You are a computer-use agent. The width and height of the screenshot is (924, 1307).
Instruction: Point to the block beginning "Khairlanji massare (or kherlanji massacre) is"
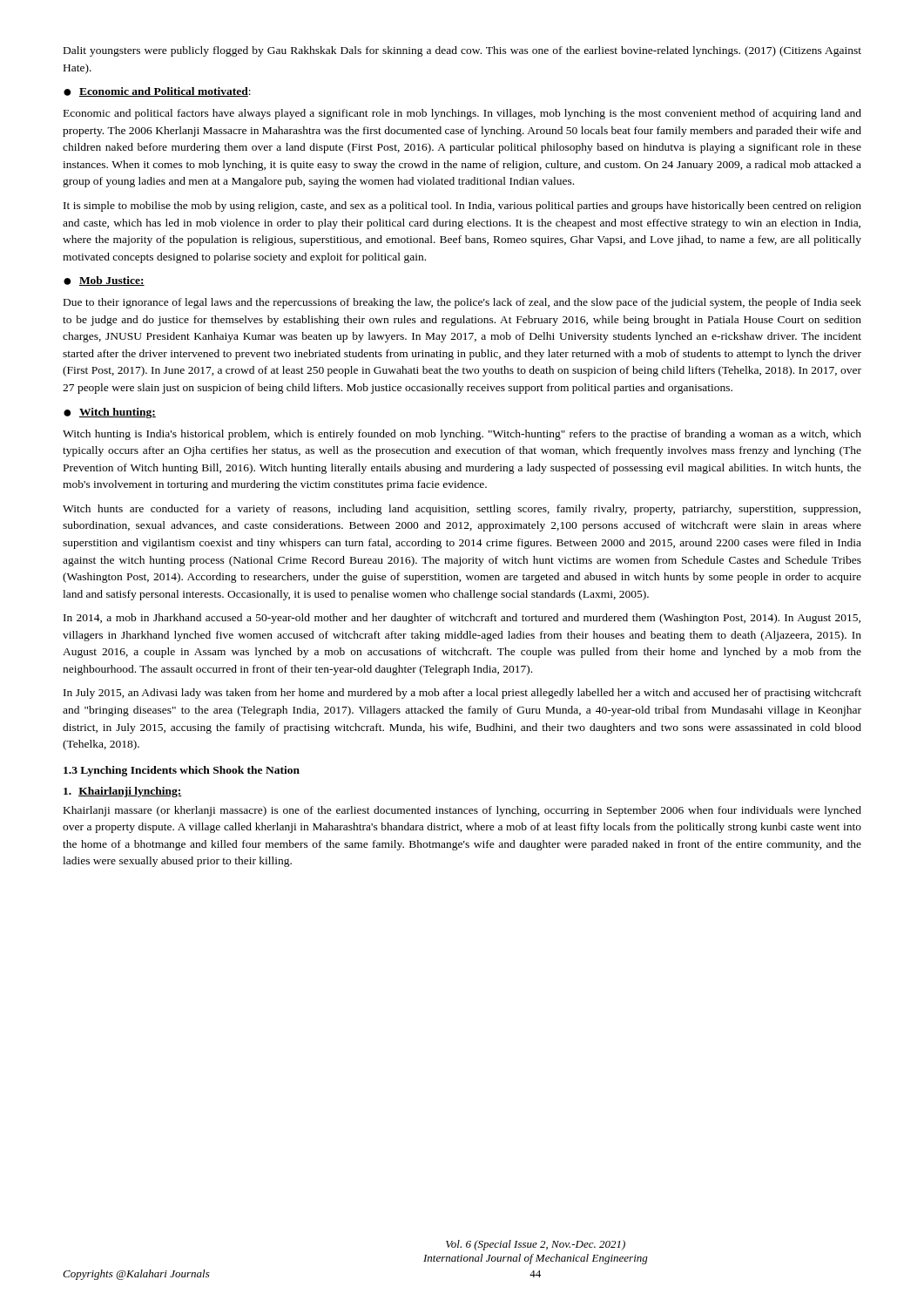(x=462, y=835)
